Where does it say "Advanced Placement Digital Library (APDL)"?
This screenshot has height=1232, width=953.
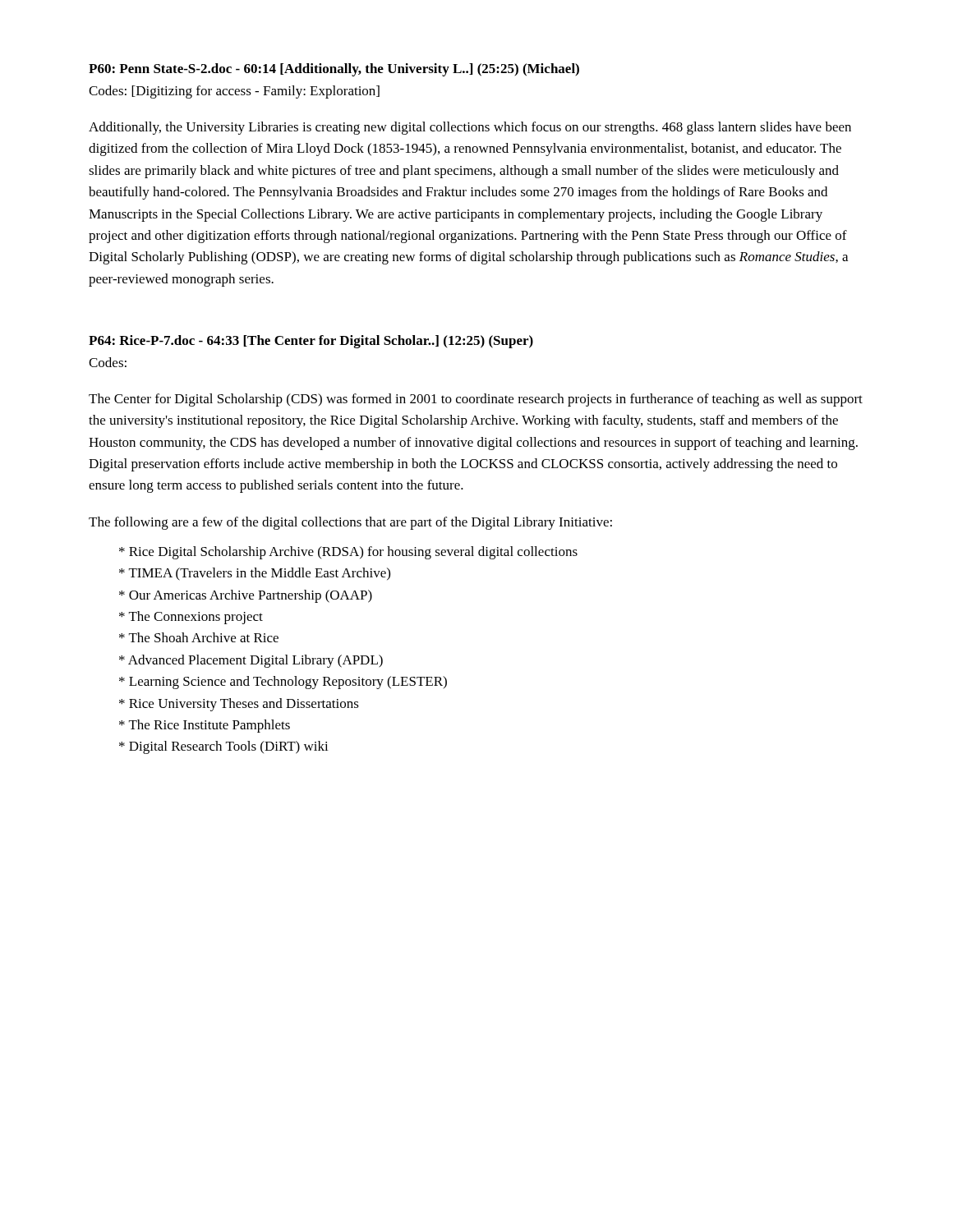coord(251,660)
